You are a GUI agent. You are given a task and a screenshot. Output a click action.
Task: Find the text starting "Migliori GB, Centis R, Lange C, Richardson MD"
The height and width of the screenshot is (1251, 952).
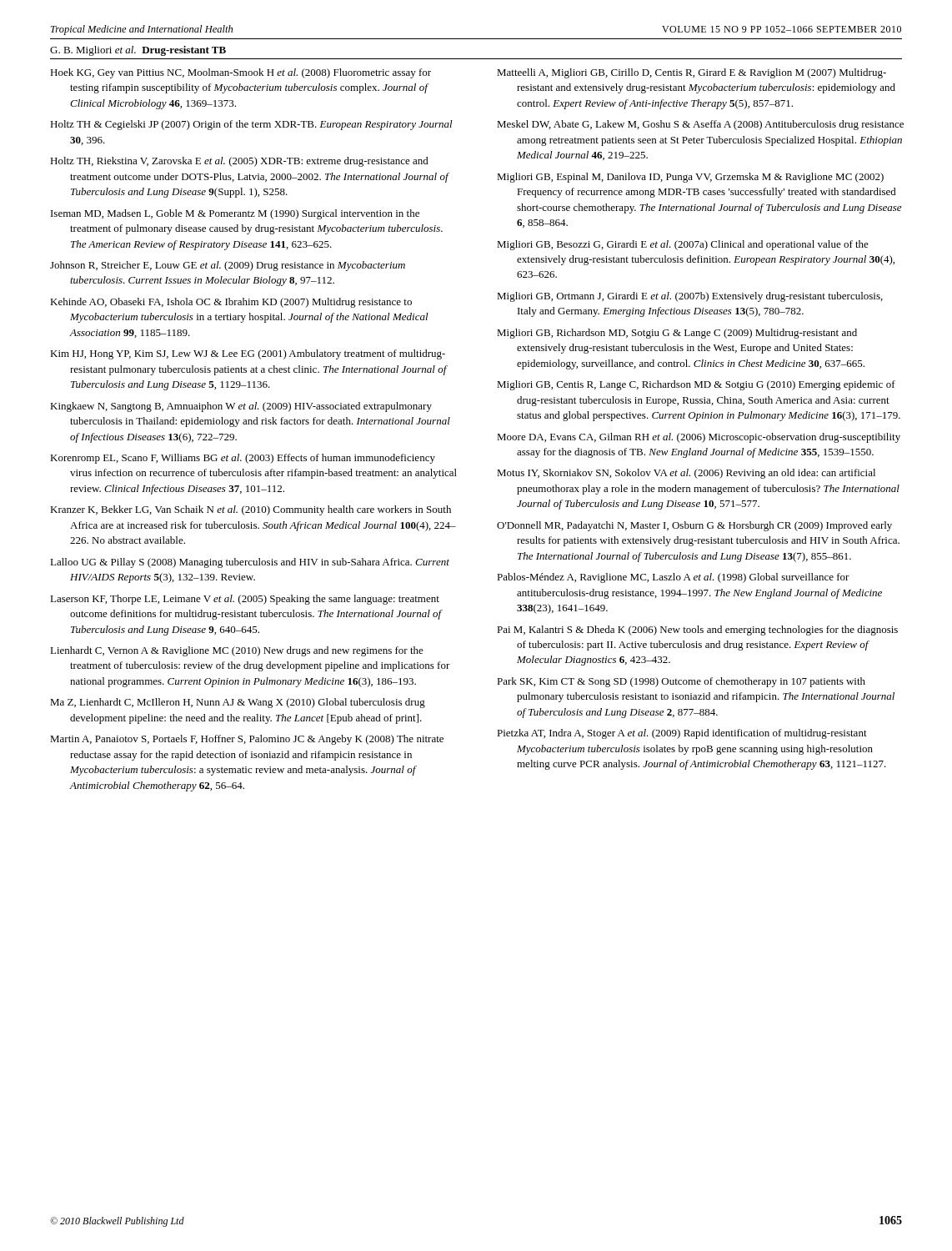699,400
